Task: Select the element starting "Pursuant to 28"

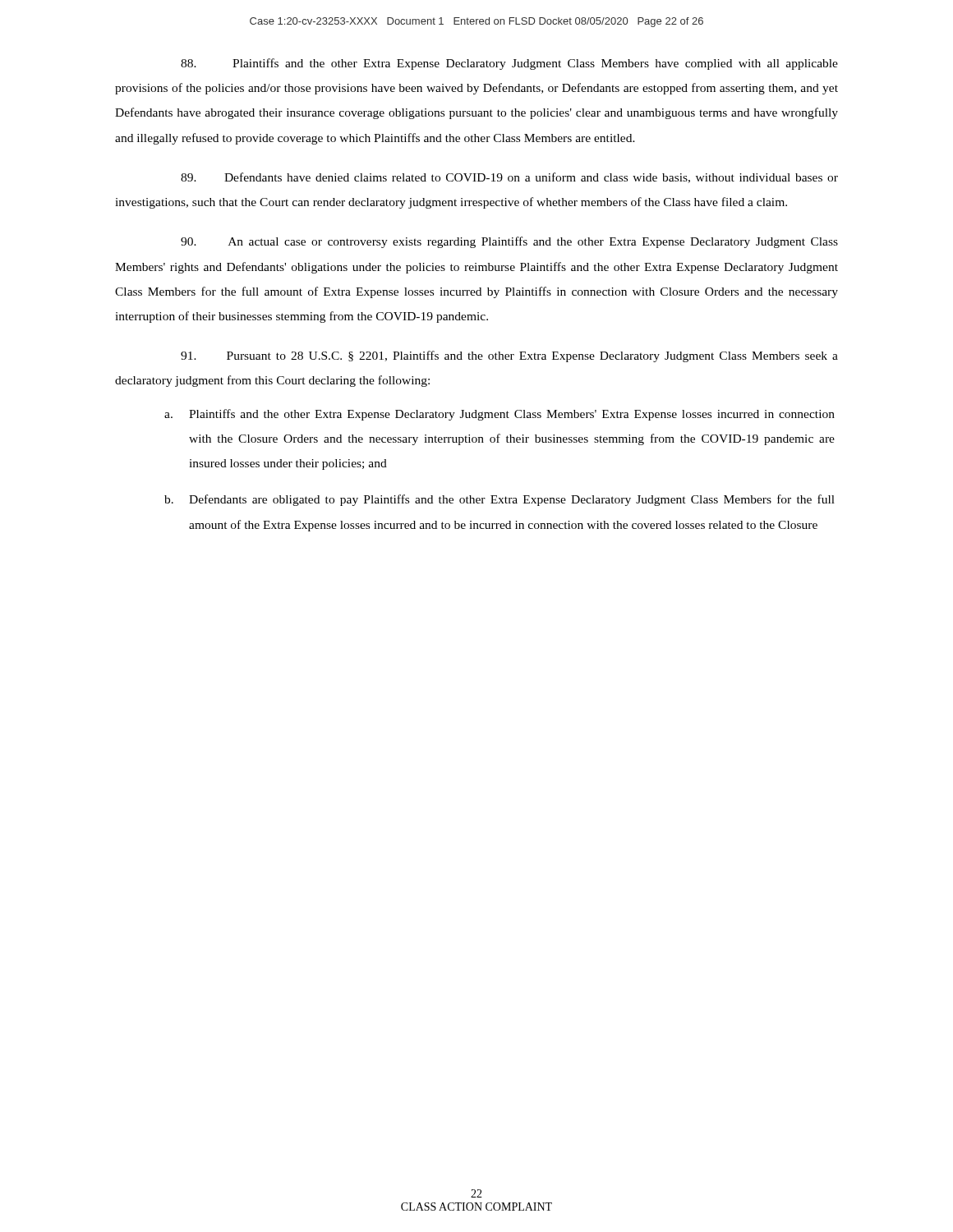Action: [476, 368]
